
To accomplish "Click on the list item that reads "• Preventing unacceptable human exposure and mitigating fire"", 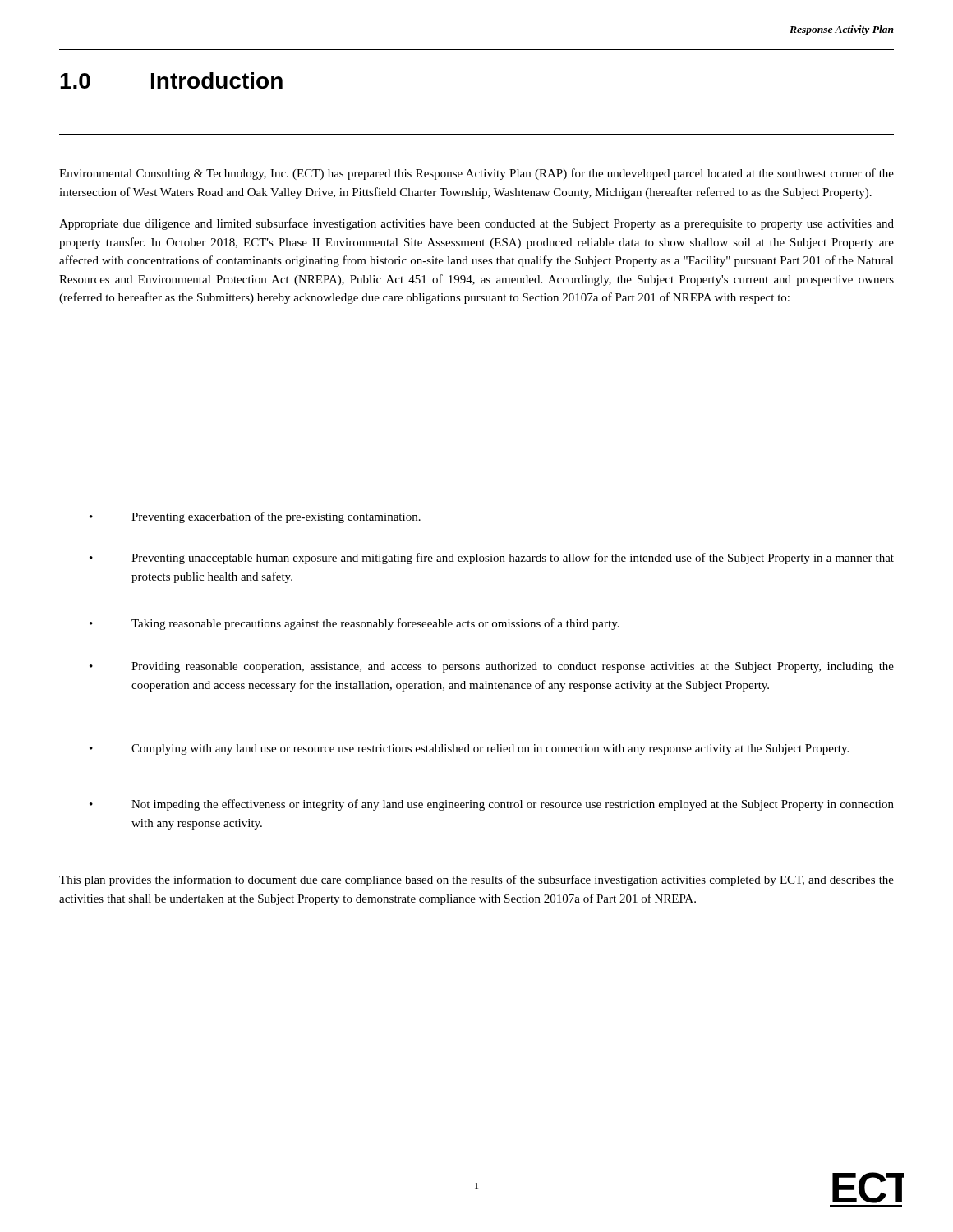I will tap(476, 567).
